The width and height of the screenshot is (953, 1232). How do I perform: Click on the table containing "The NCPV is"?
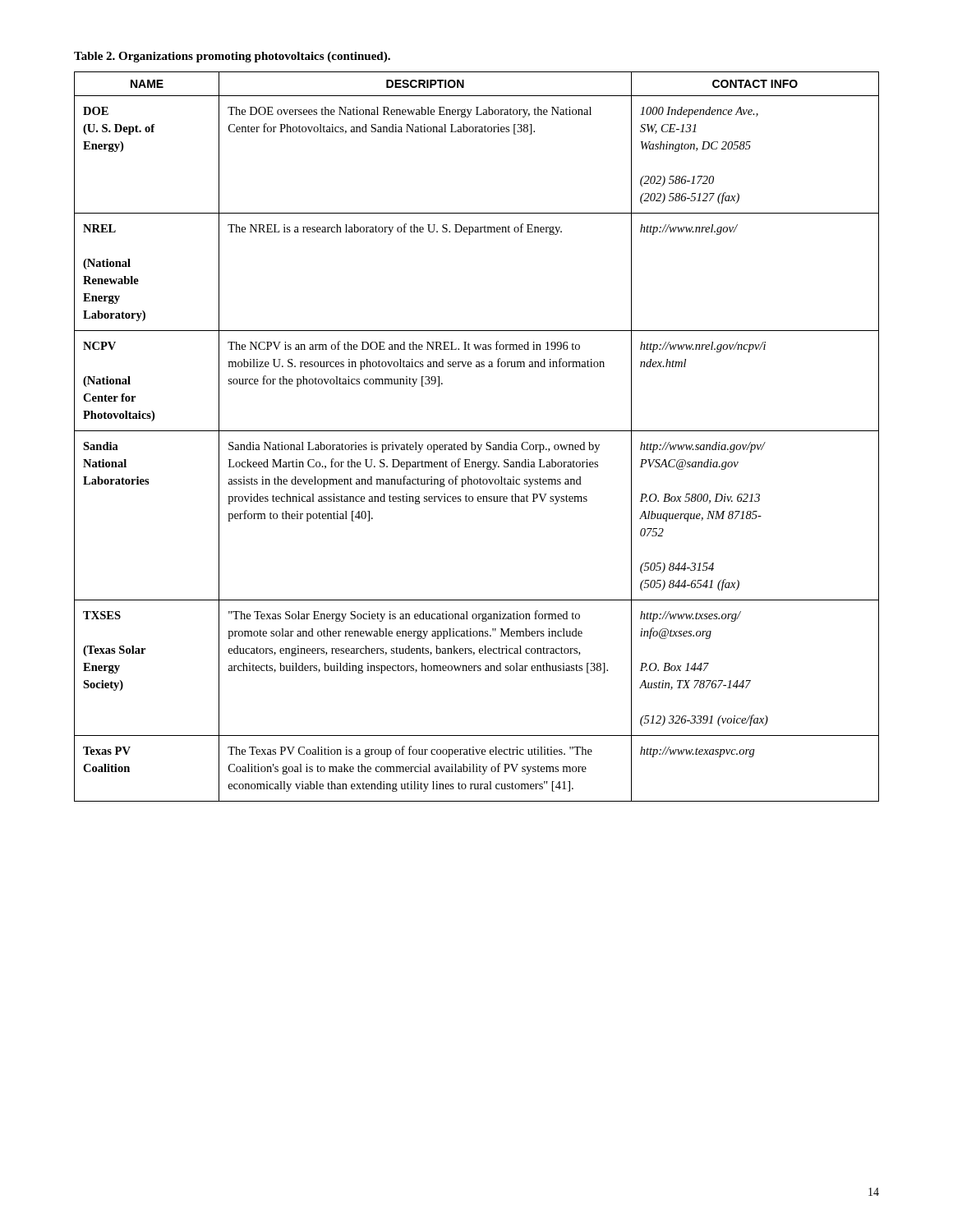[476, 436]
